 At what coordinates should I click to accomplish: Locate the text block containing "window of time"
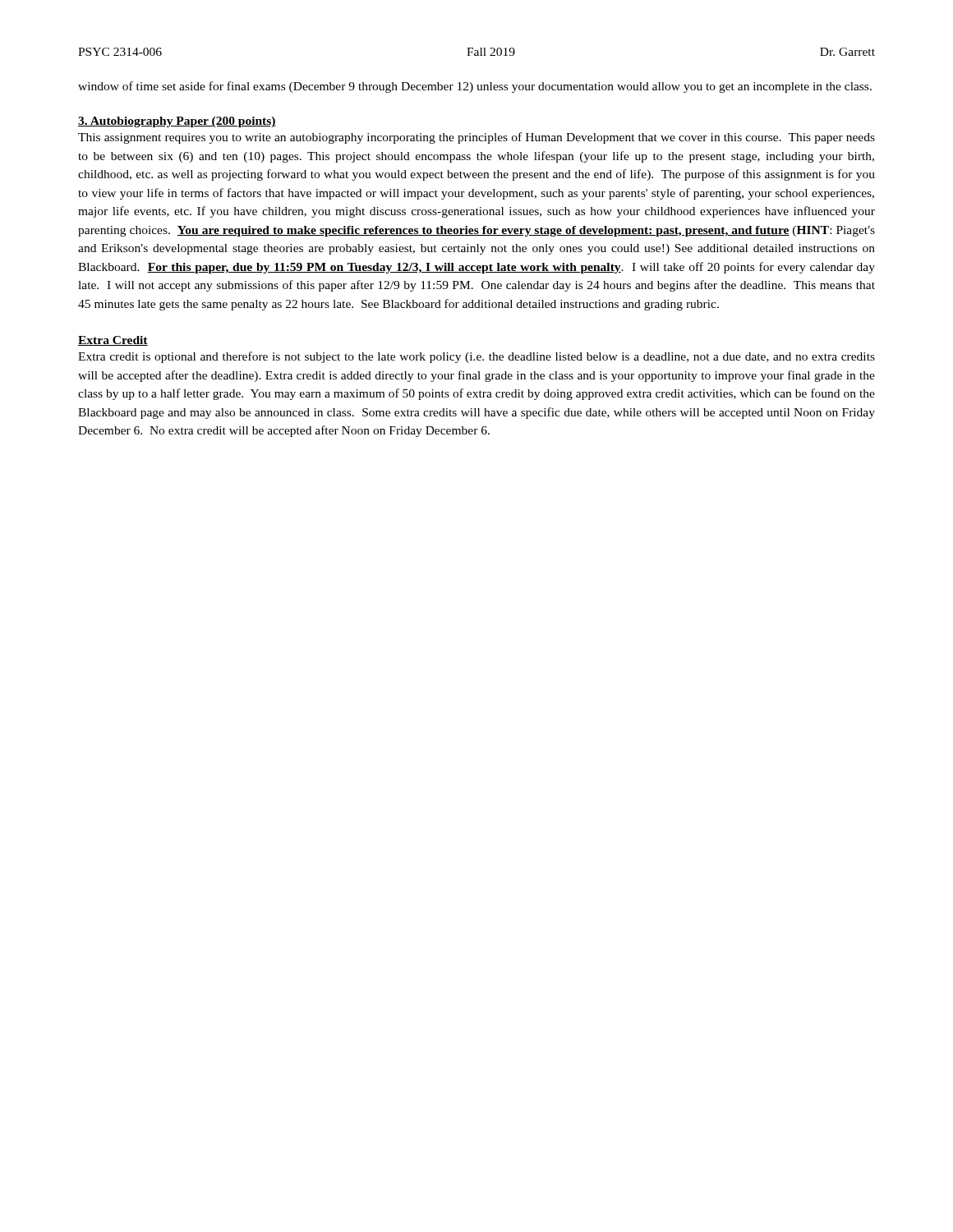coord(475,86)
